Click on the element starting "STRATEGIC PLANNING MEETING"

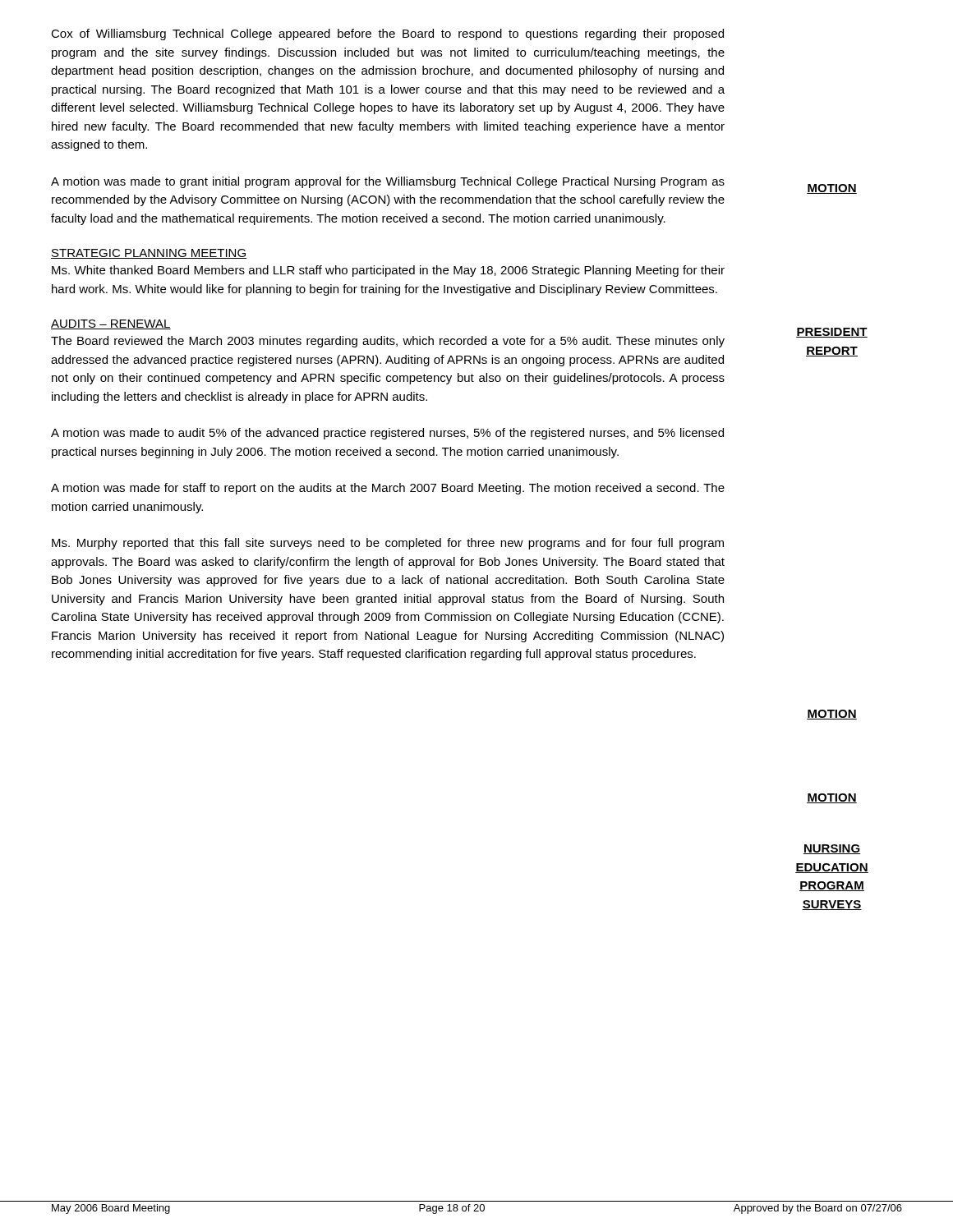pyautogui.click(x=149, y=253)
